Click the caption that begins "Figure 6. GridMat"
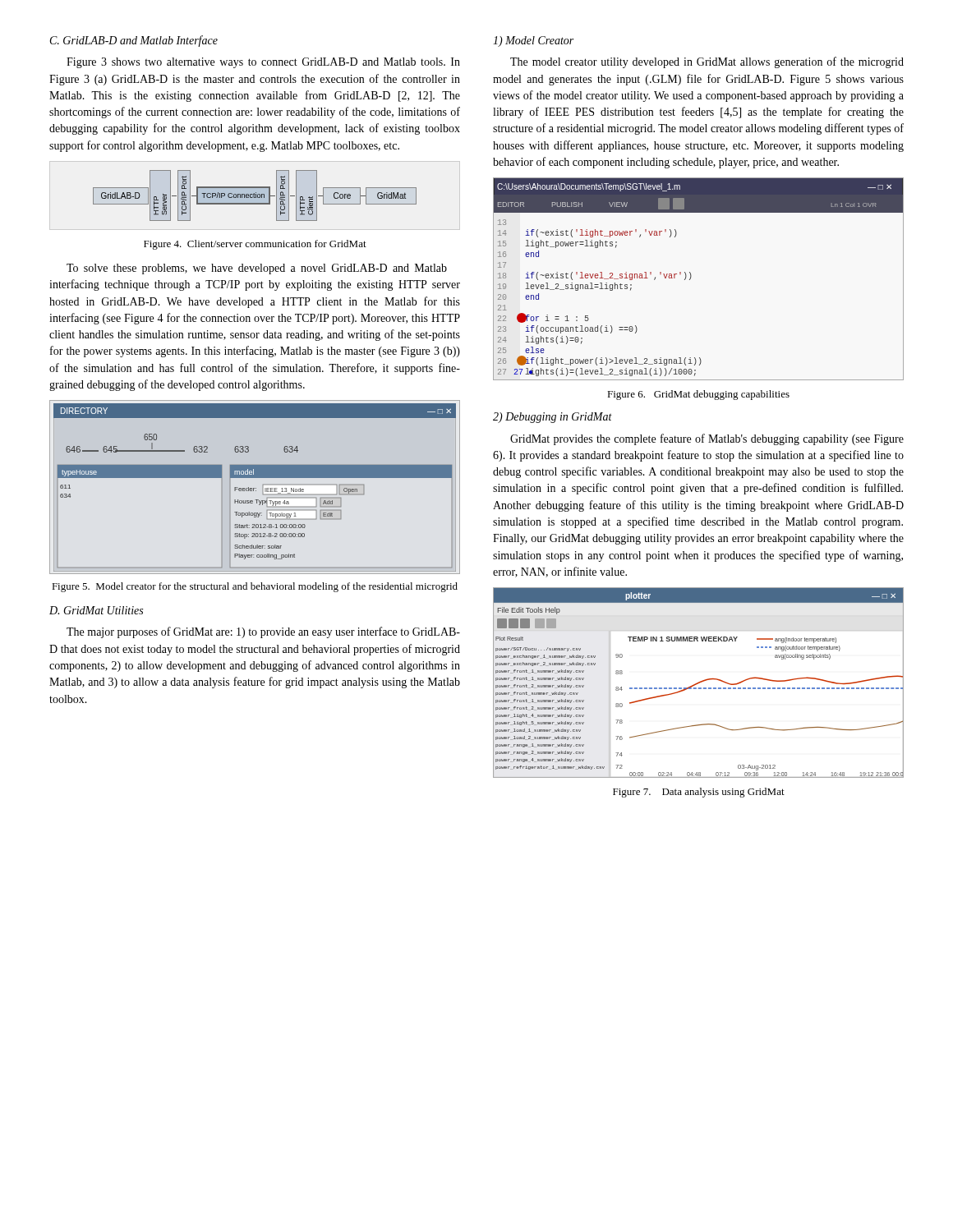Image resolution: width=953 pixels, height=1232 pixels. [698, 395]
